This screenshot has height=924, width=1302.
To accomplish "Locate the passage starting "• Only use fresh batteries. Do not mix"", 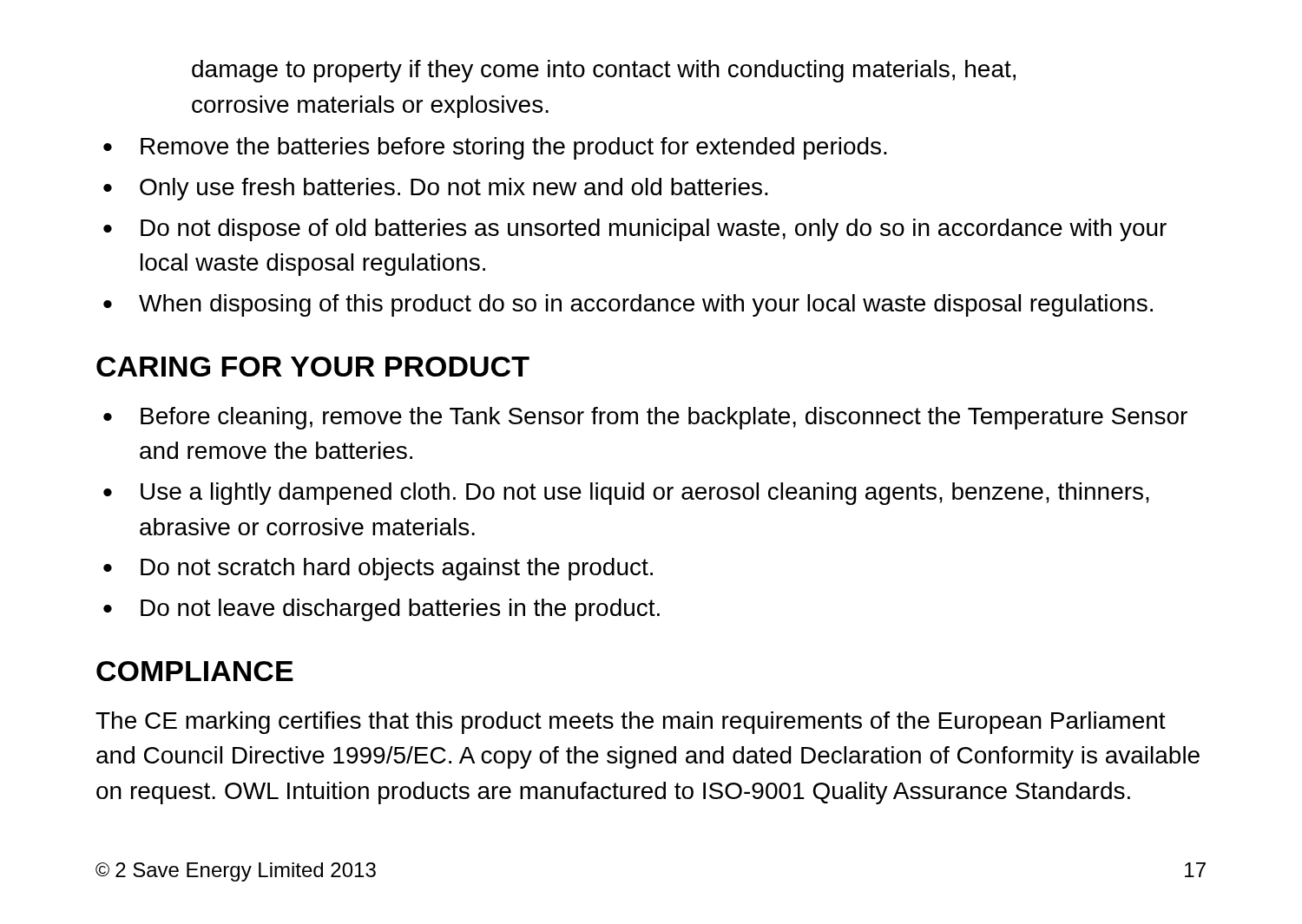I will tap(651, 188).
